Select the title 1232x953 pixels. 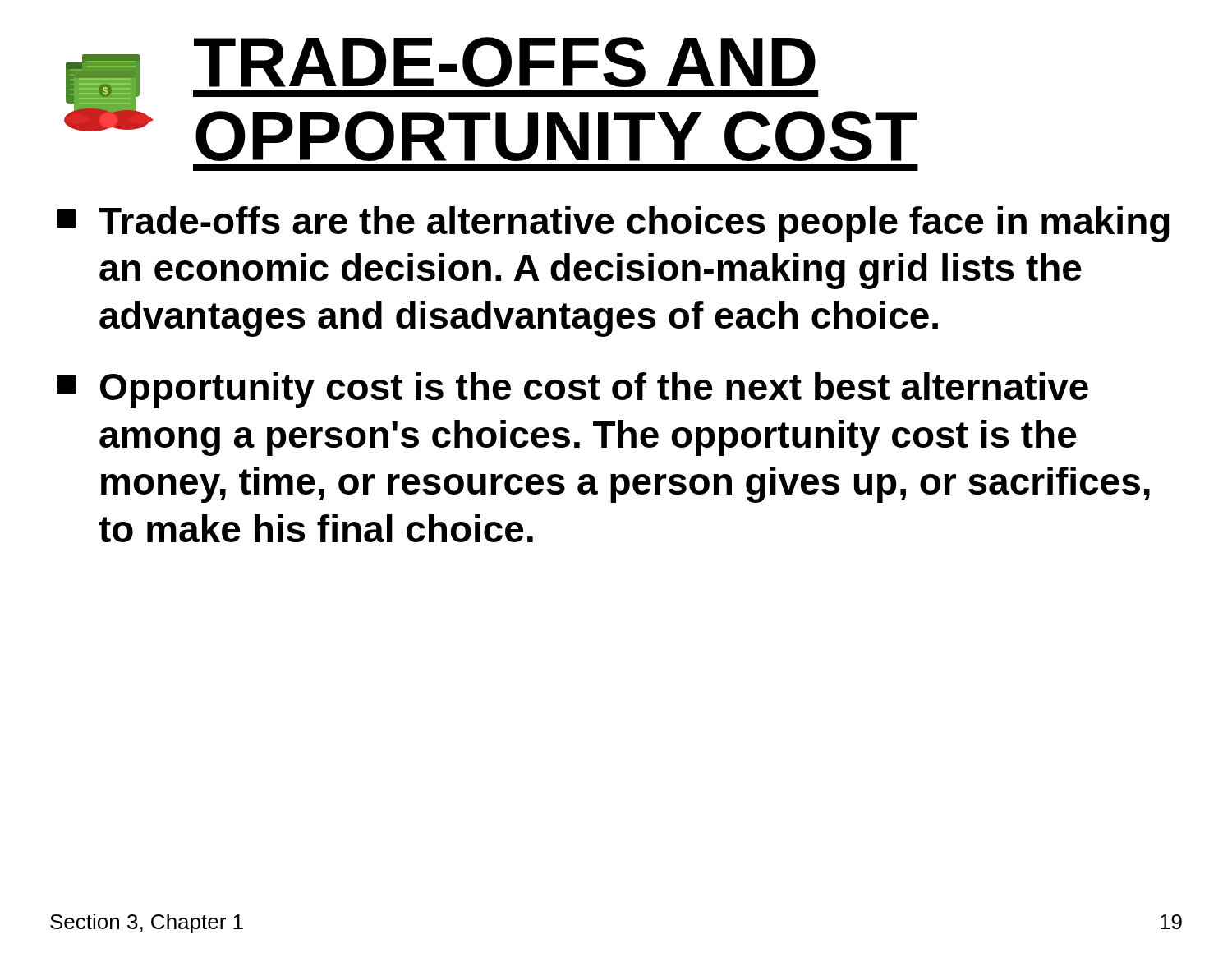pyautogui.click(x=483, y=99)
